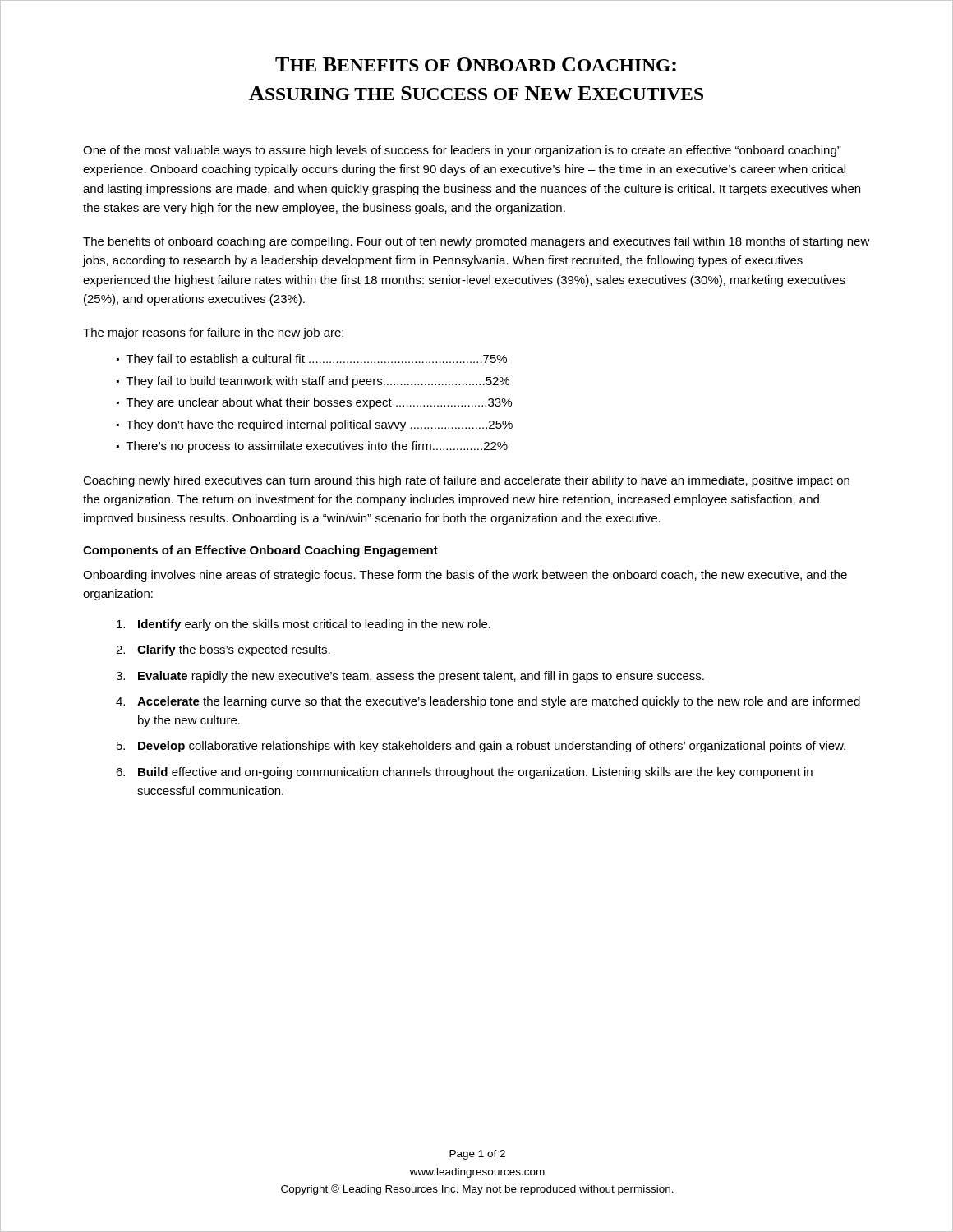Point to the block beginning "One of the most"
This screenshot has height=1232, width=953.
(x=472, y=179)
